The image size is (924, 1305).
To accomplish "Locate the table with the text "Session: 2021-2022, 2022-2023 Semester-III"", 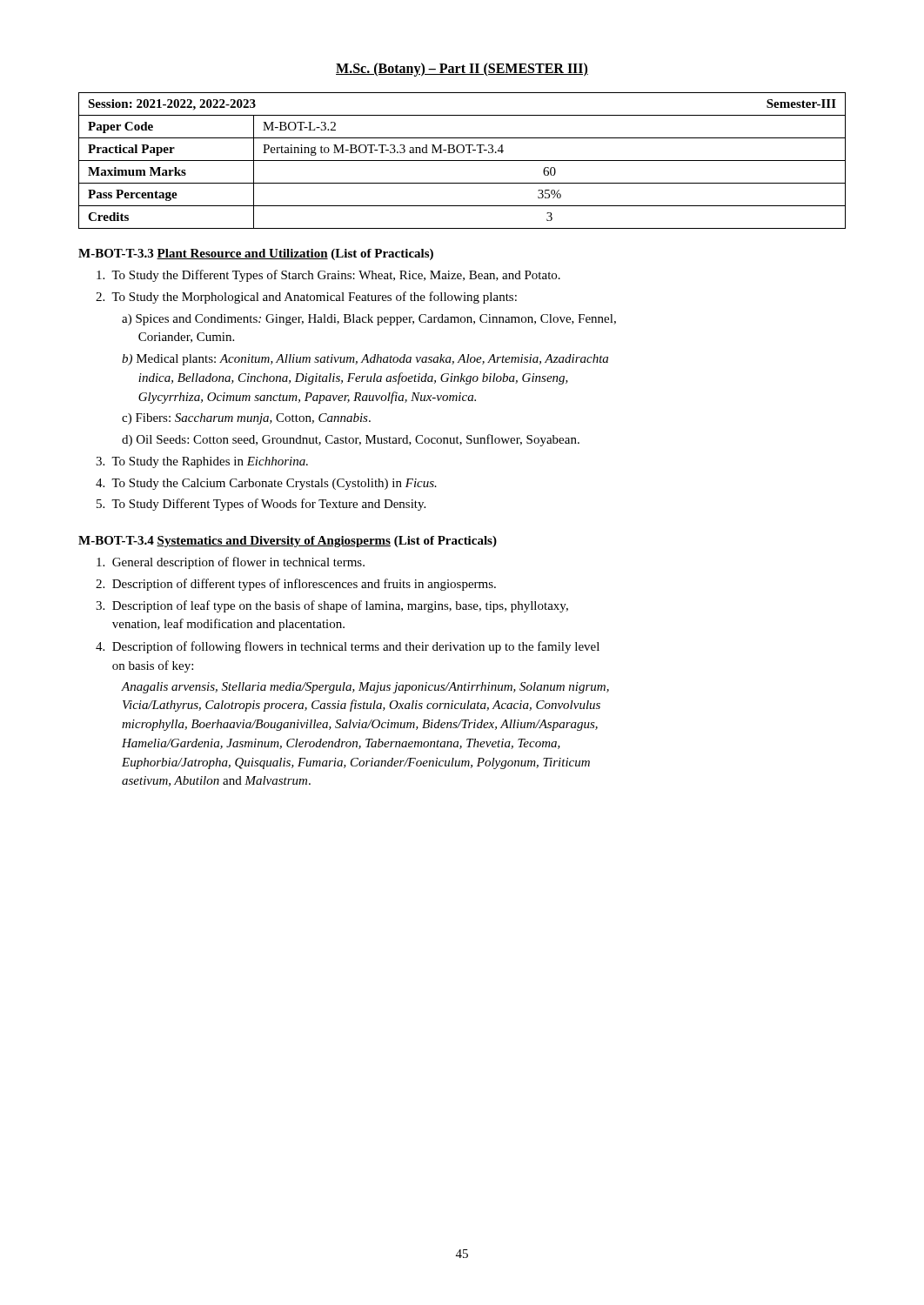I will pyautogui.click(x=462, y=161).
